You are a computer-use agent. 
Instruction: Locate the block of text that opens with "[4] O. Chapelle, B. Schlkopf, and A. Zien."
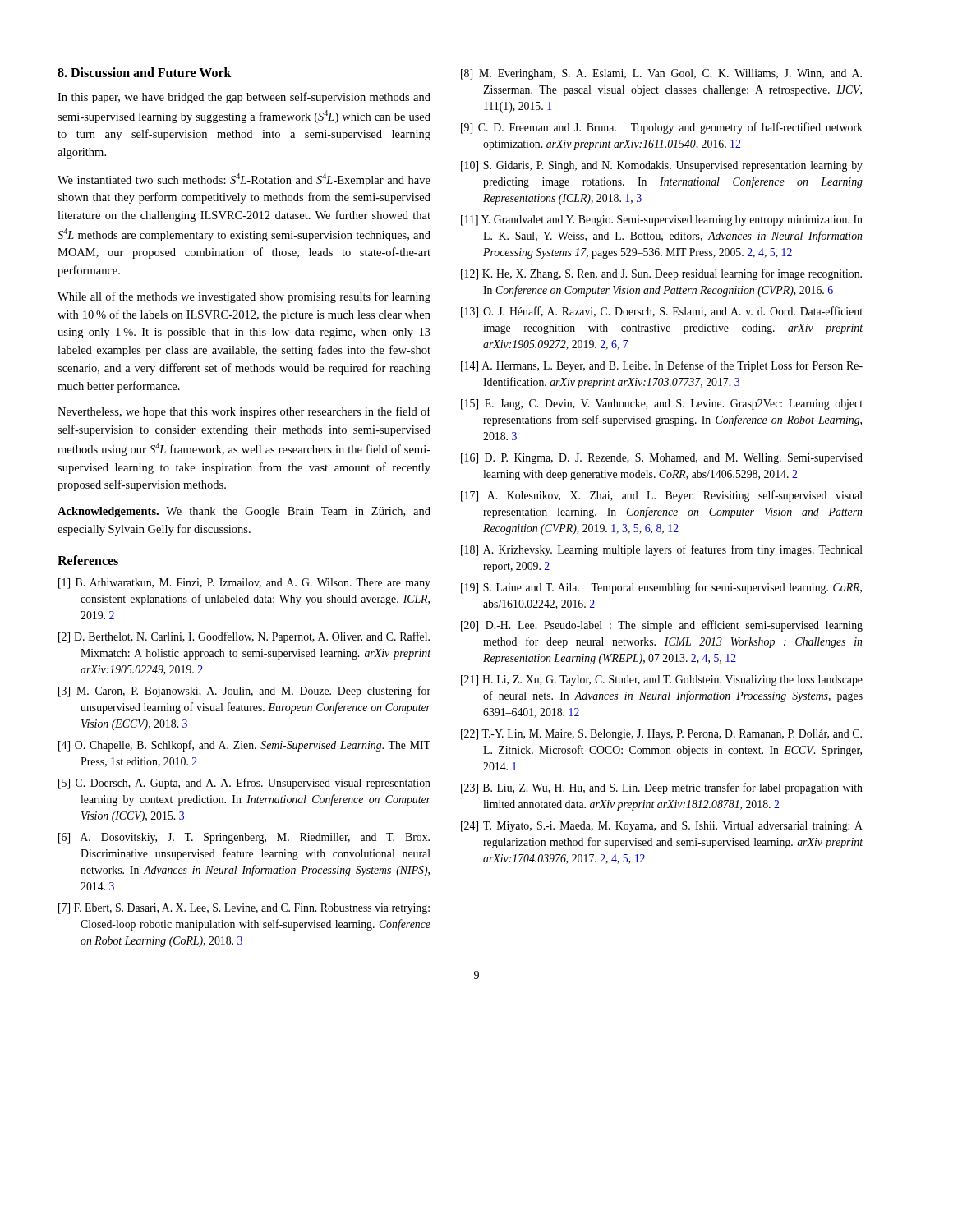click(x=244, y=754)
